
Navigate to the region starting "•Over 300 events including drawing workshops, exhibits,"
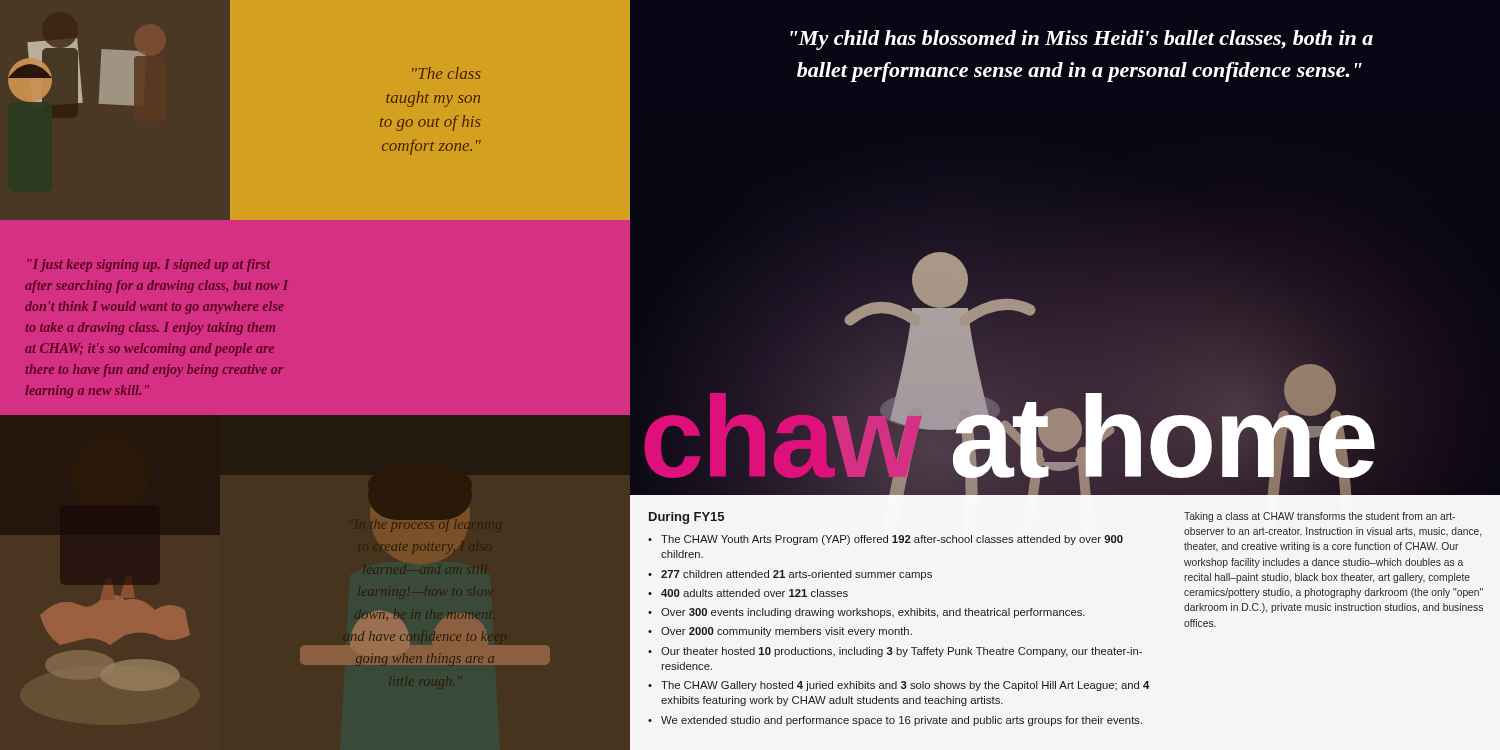pos(867,613)
